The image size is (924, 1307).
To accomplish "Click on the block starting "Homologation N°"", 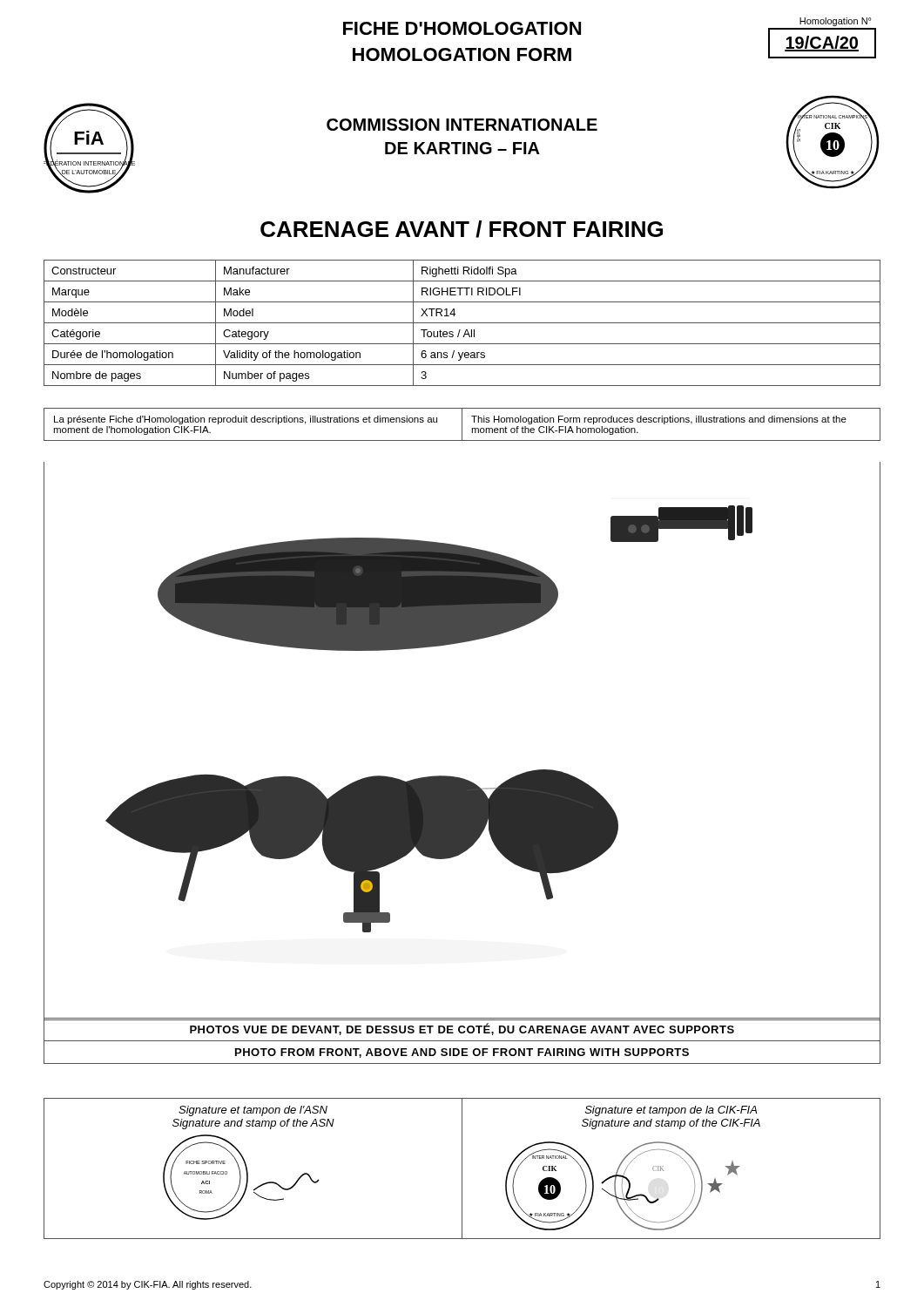I will pos(835,21).
